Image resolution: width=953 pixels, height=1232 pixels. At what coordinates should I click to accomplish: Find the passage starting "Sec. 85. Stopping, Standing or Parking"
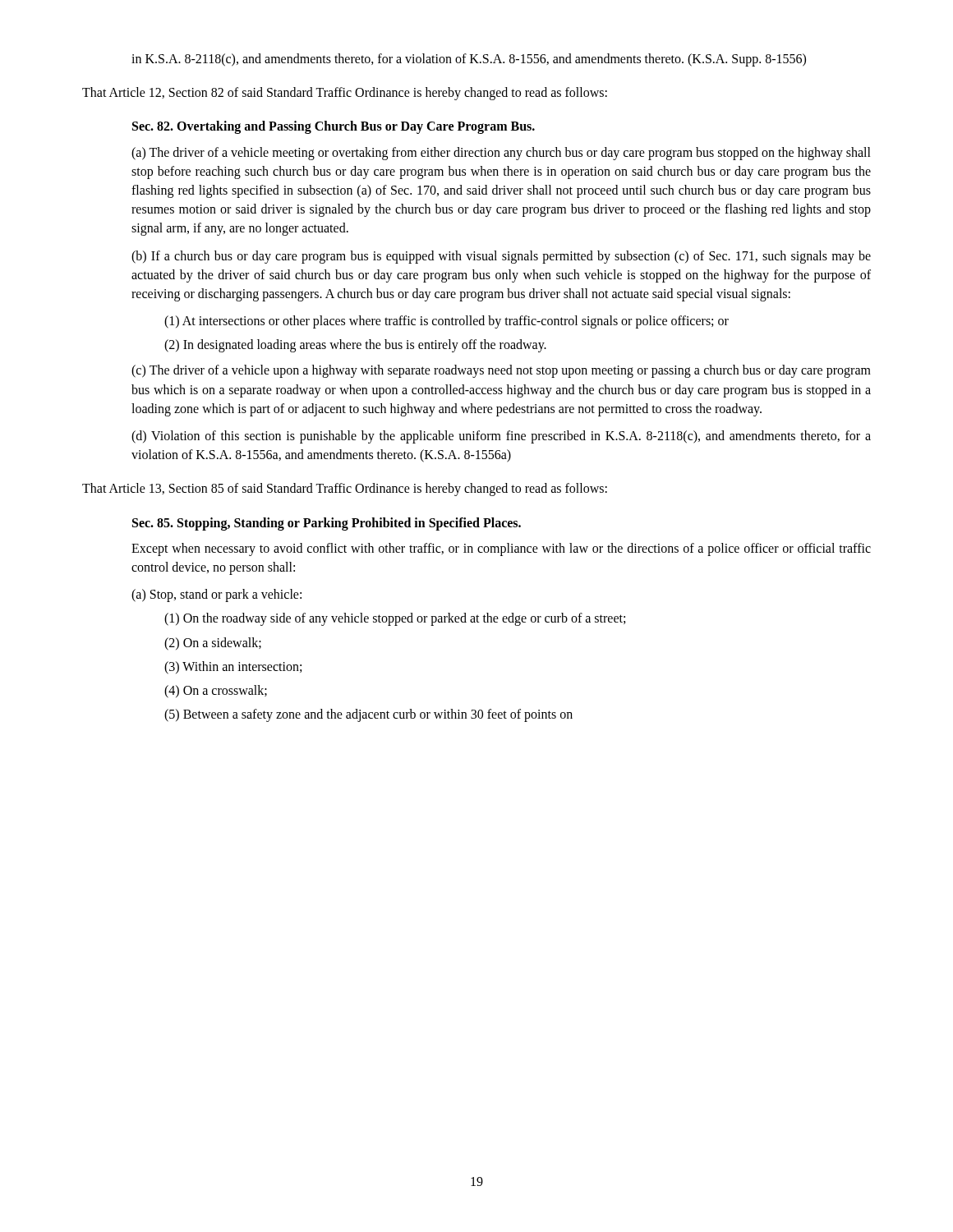pyautogui.click(x=326, y=522)
